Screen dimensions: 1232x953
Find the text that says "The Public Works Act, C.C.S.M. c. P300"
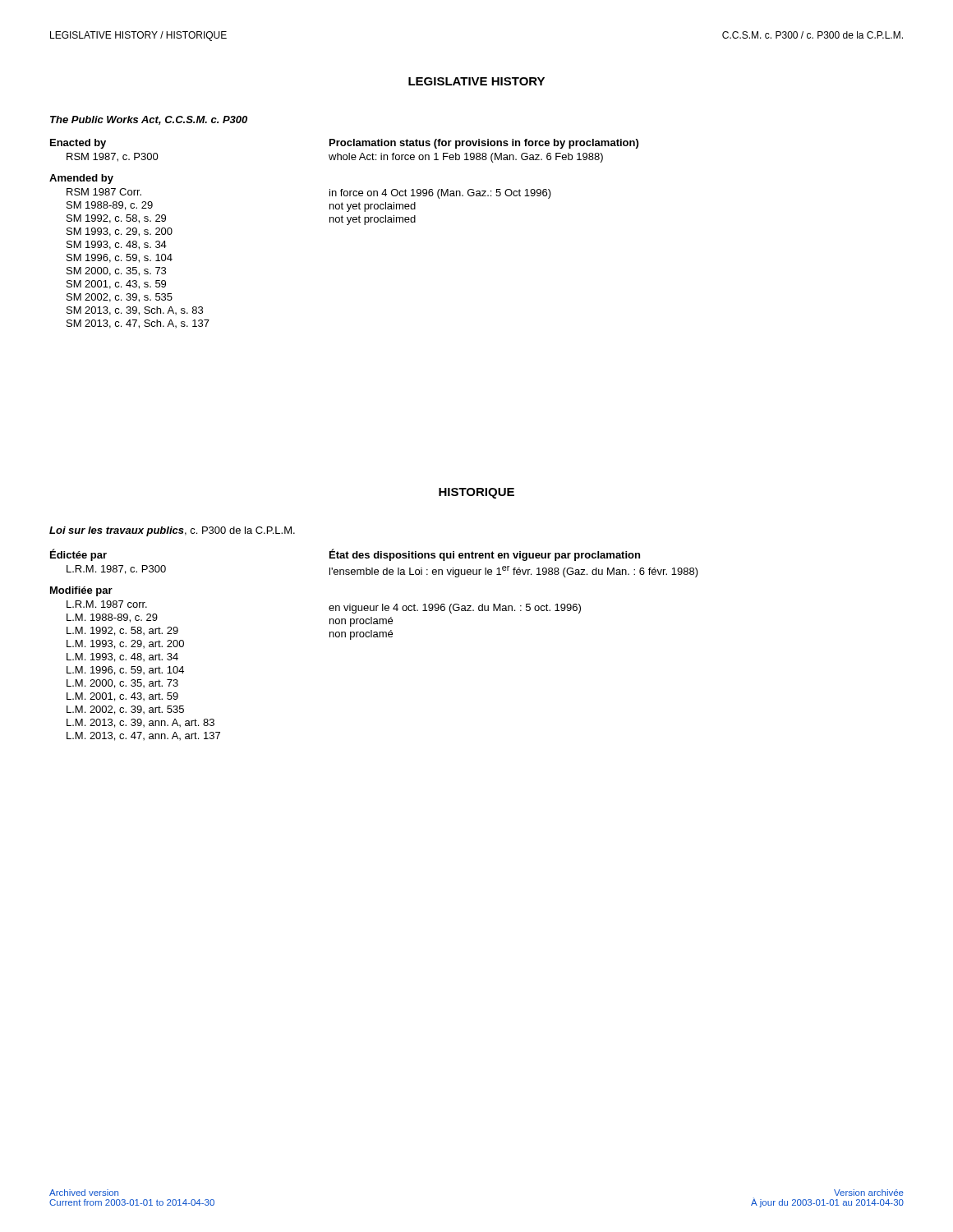[x=148, y=120]
